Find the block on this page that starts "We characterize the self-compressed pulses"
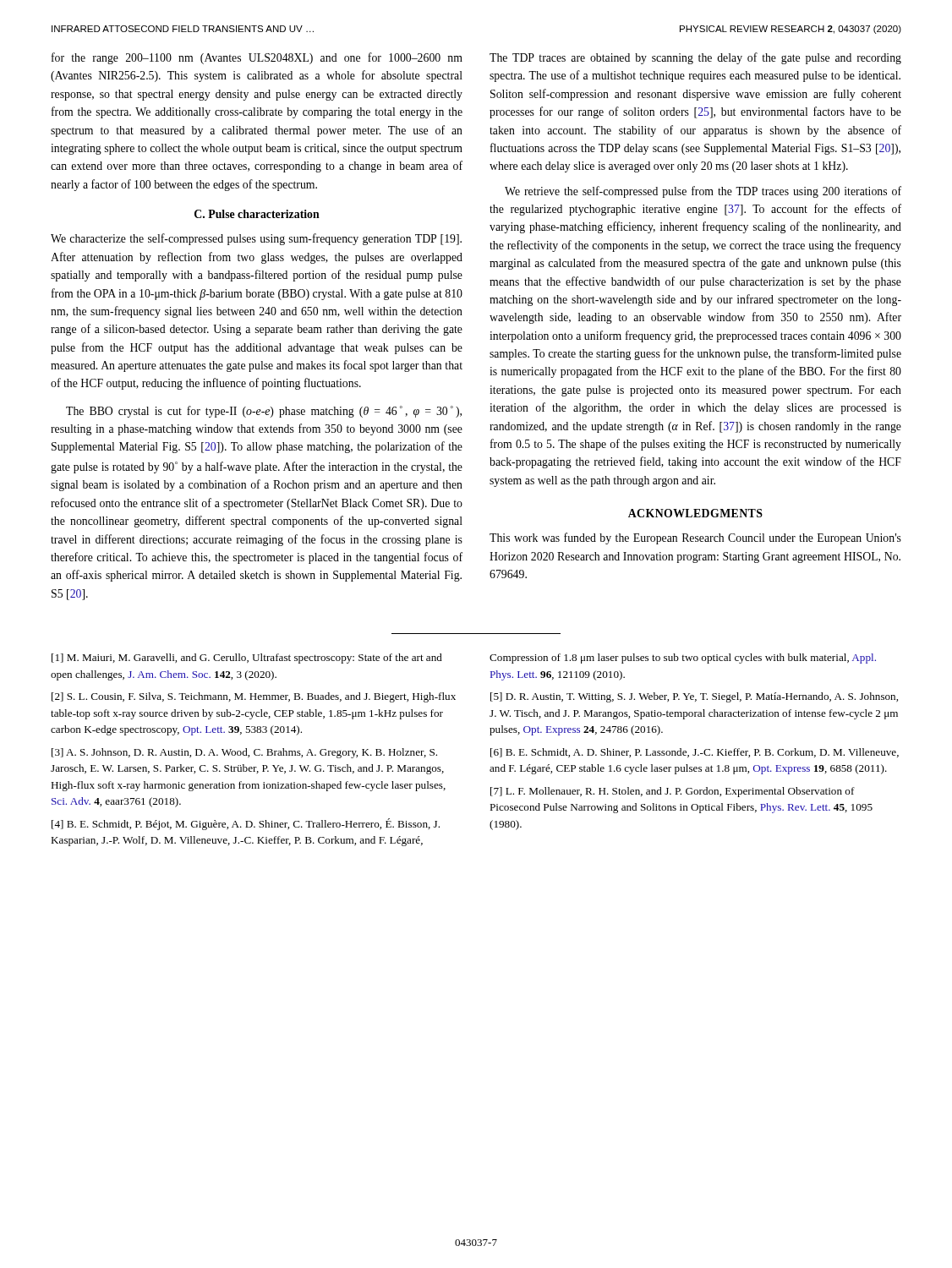Screen dimensions: 1268x952 click(x=257, y=417)
